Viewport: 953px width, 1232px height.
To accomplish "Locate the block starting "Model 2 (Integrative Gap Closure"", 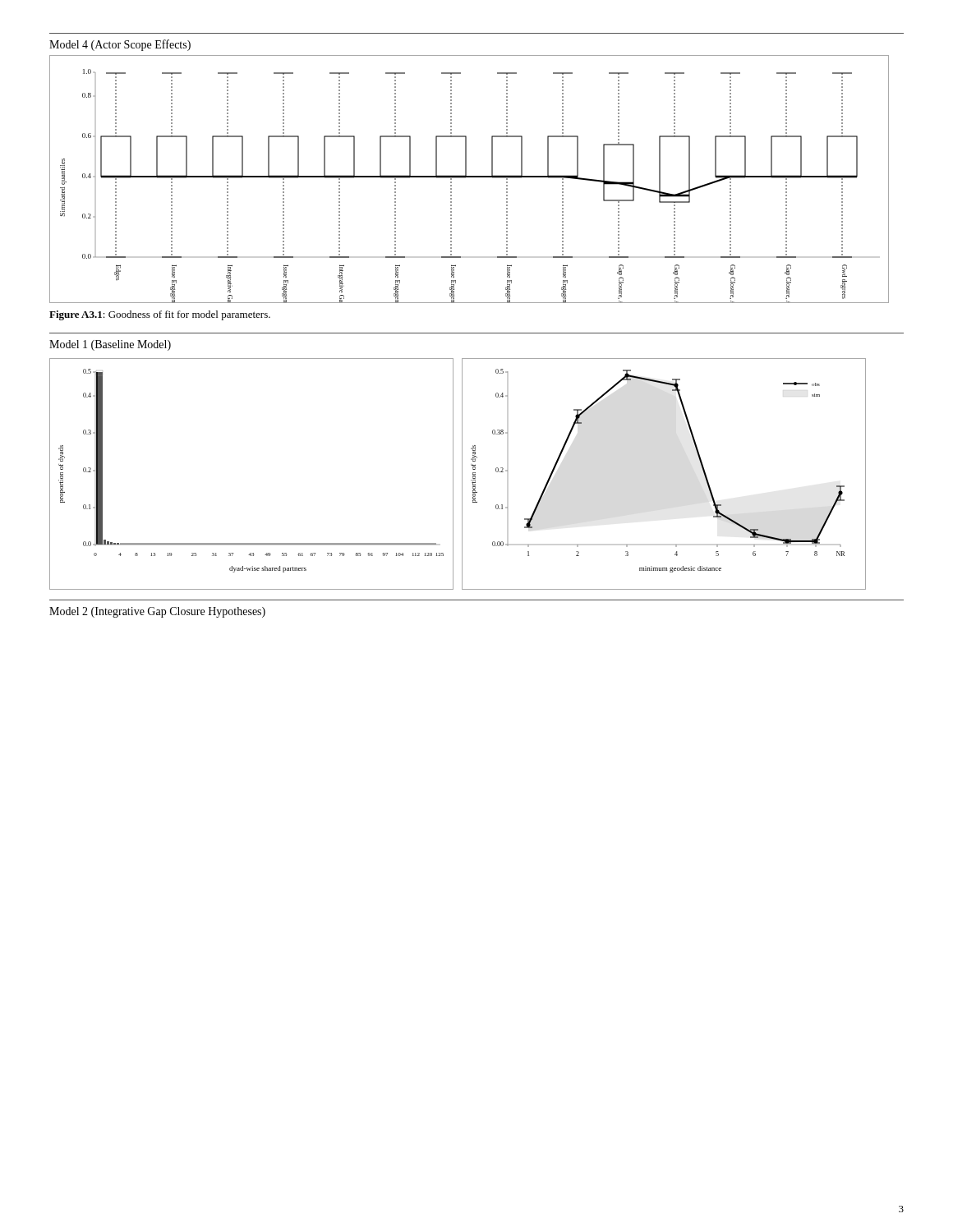I will [x=157, y=611].
